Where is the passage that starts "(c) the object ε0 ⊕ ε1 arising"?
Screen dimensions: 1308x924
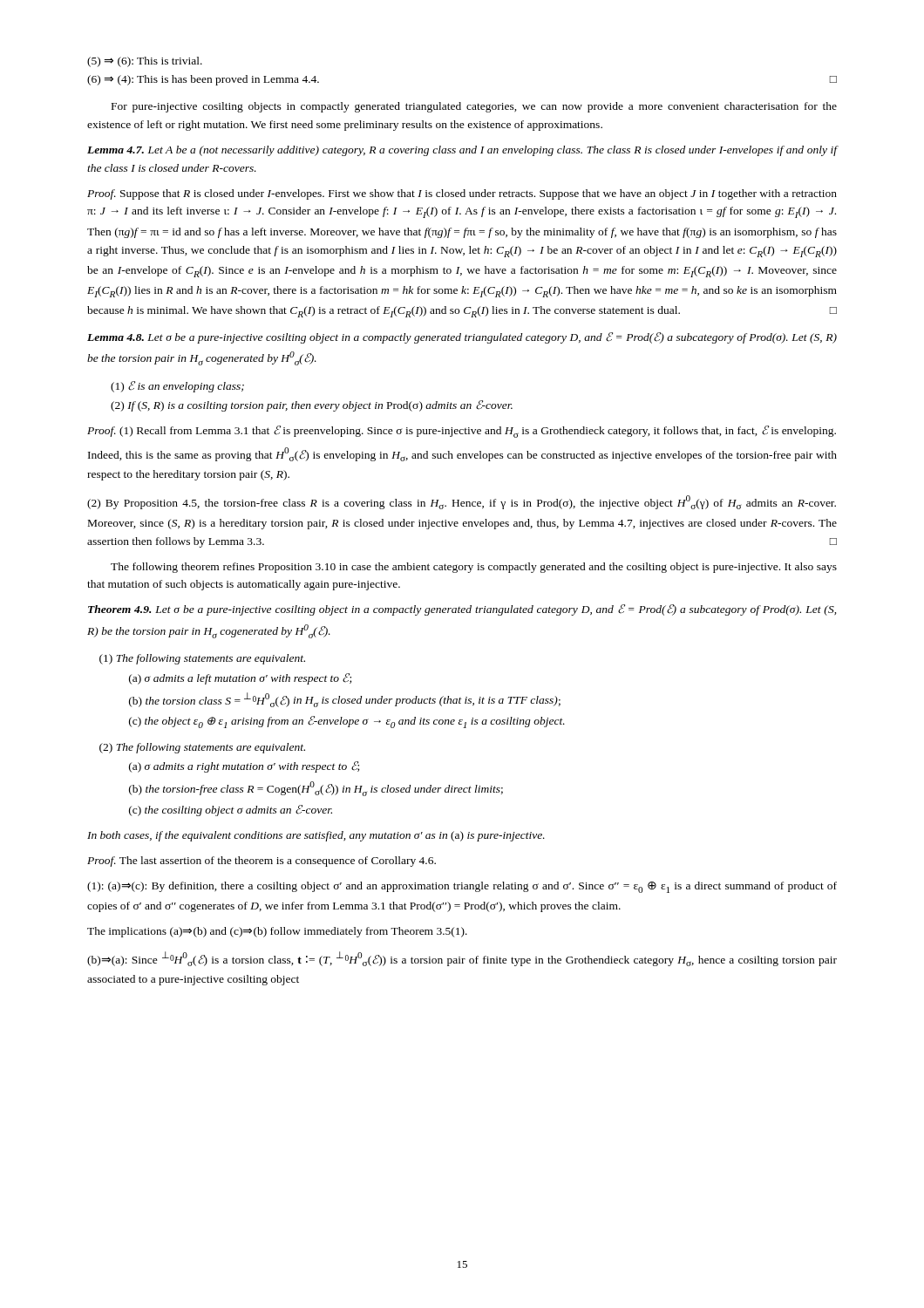point(462,723)
